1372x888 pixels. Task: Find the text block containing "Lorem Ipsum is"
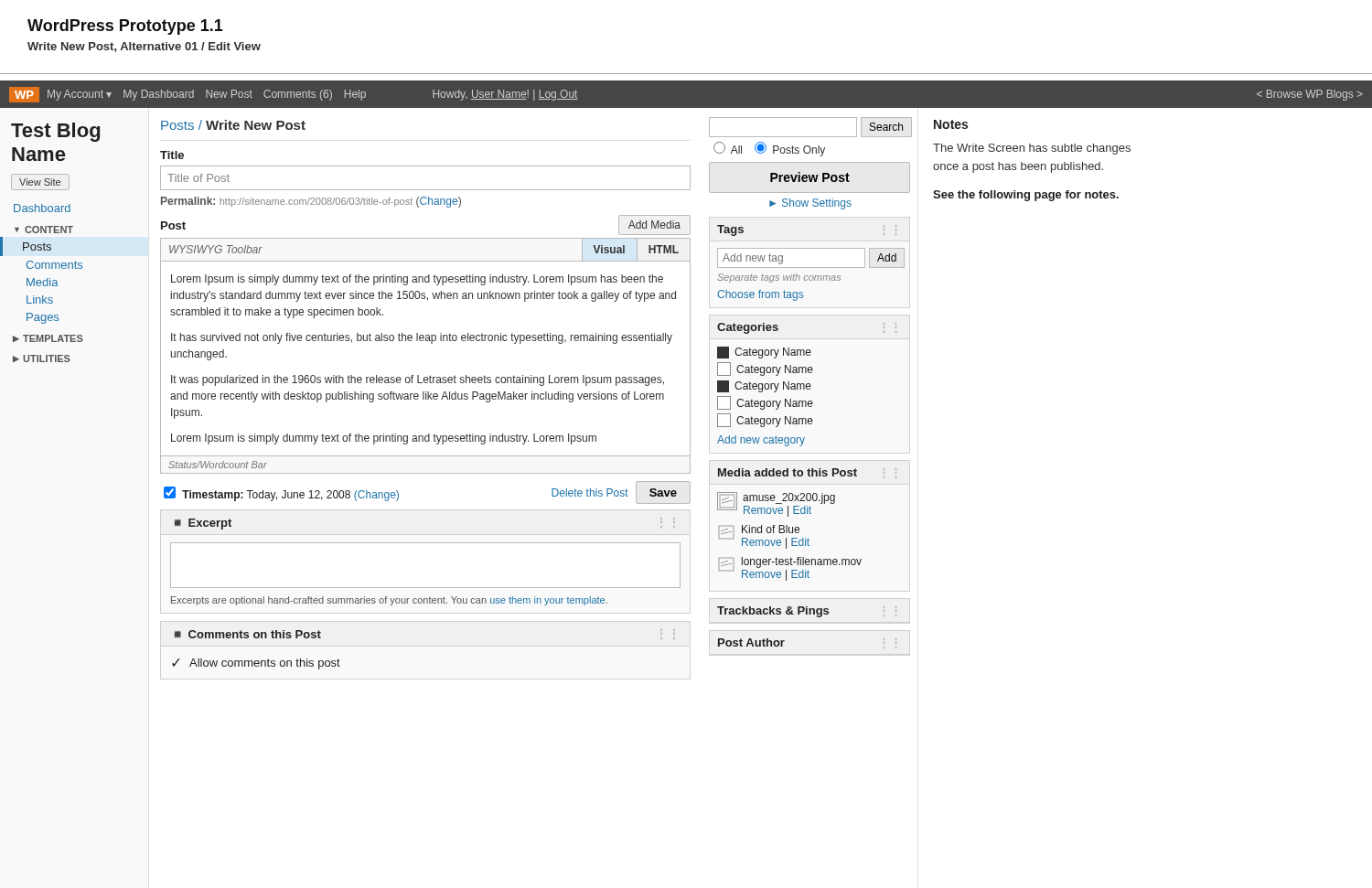point(417,280)
